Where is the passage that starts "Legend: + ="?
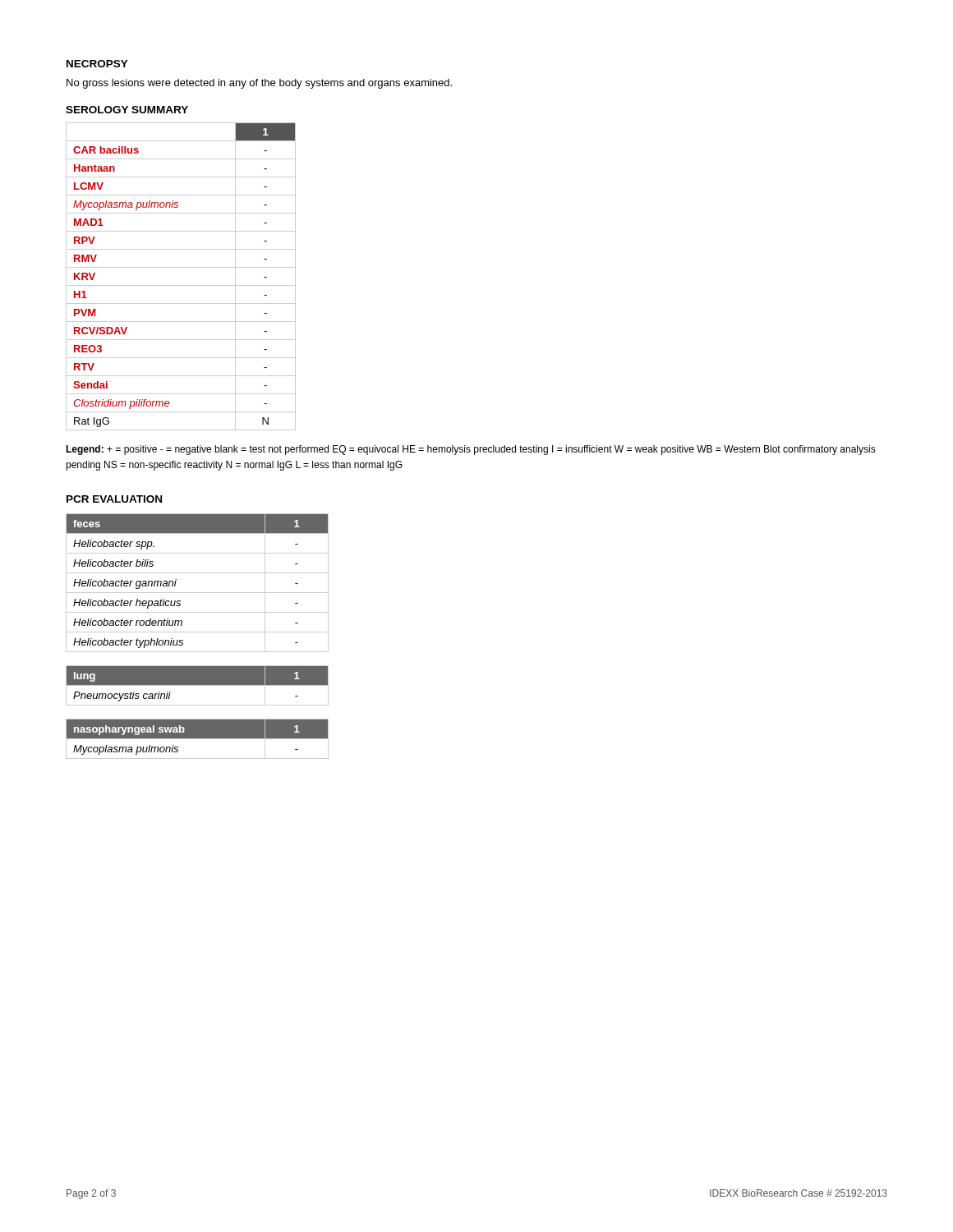The height and width of the screenshot is (1232, 953). pos(471,457)
